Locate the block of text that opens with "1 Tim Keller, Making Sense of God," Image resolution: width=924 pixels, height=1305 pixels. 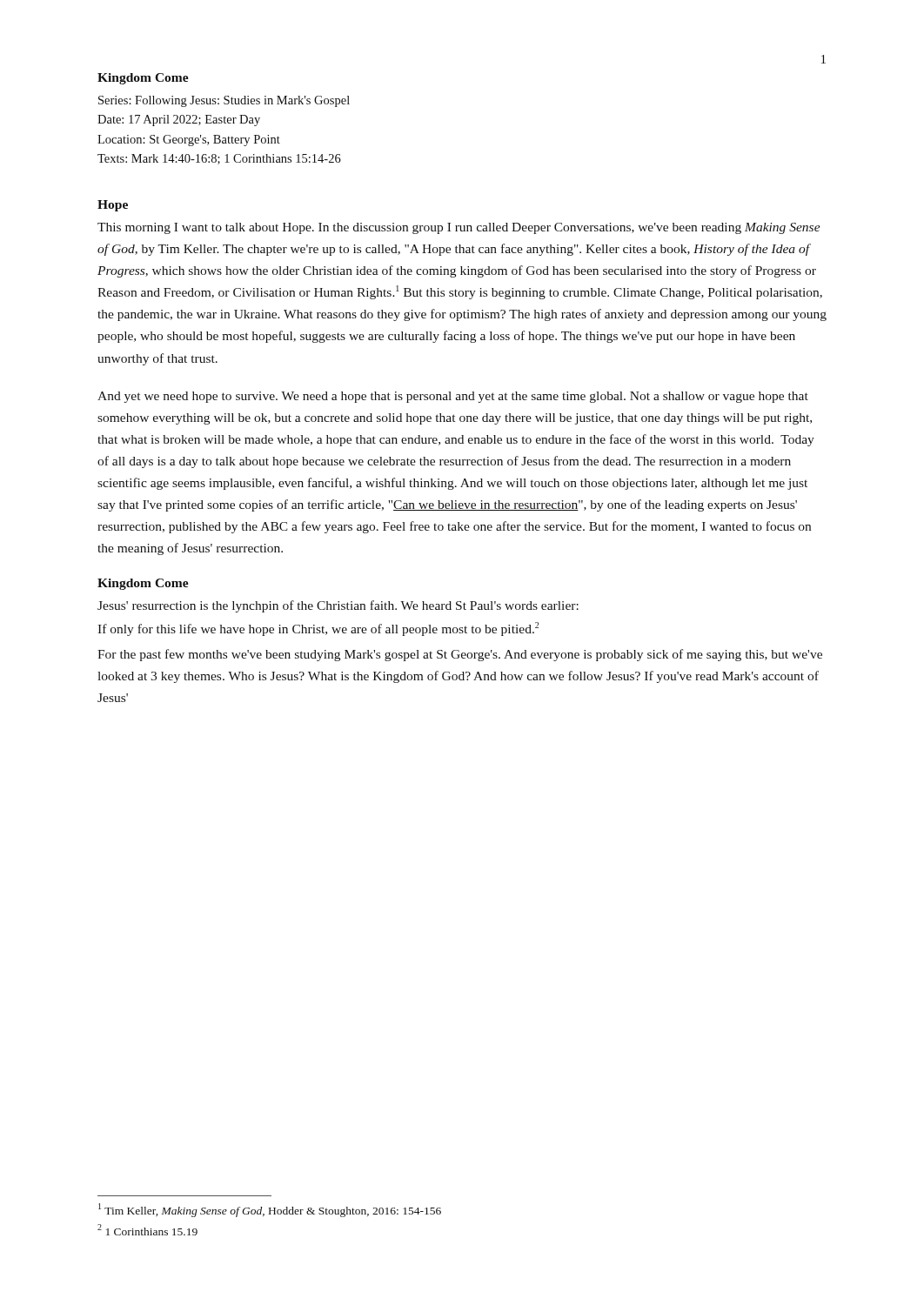[x=269, y=1209]
